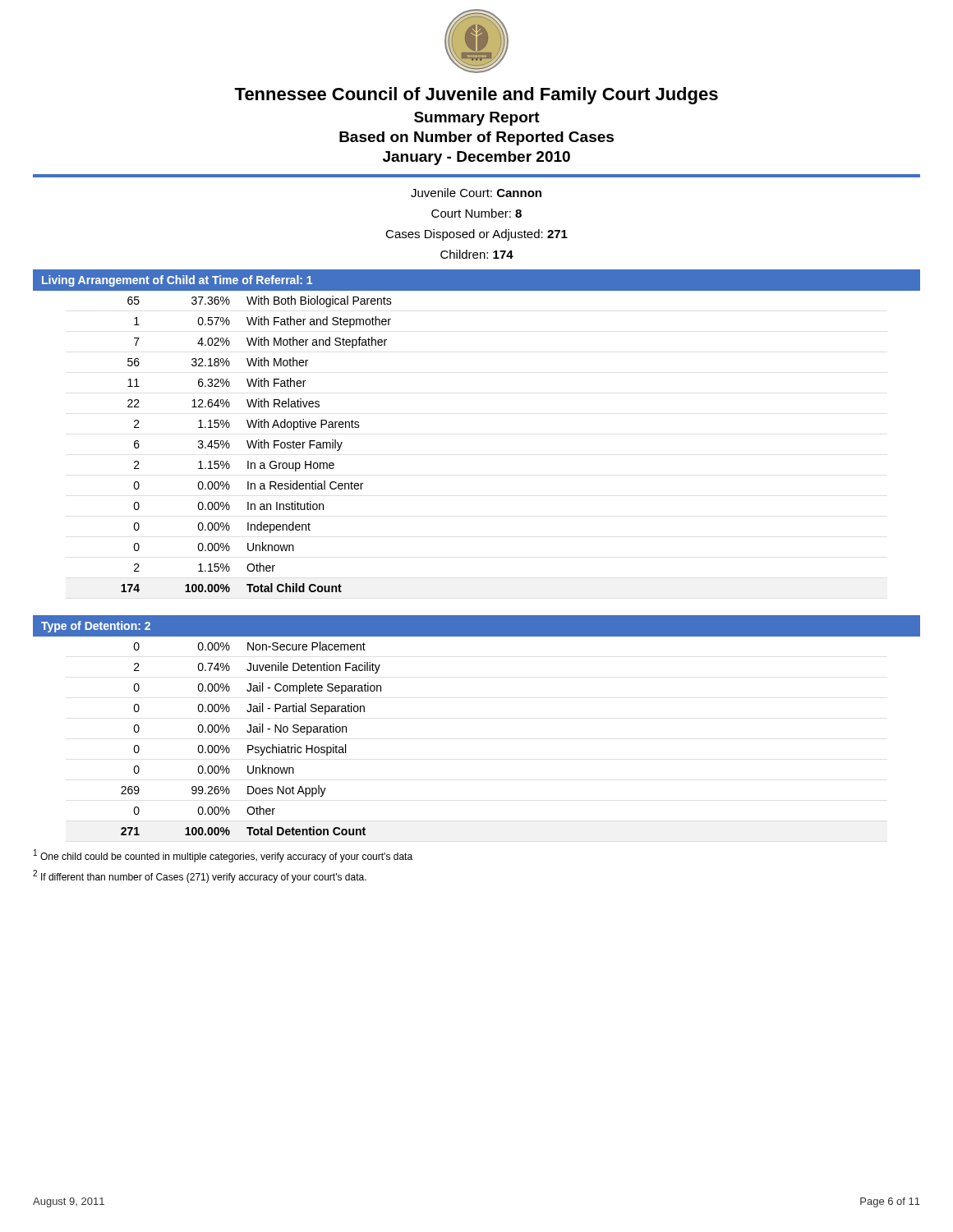The image size is (953, 1232).
Task: Click on the text with the text "Juvenile Court: Cannon"
Action: coord(476,193)
